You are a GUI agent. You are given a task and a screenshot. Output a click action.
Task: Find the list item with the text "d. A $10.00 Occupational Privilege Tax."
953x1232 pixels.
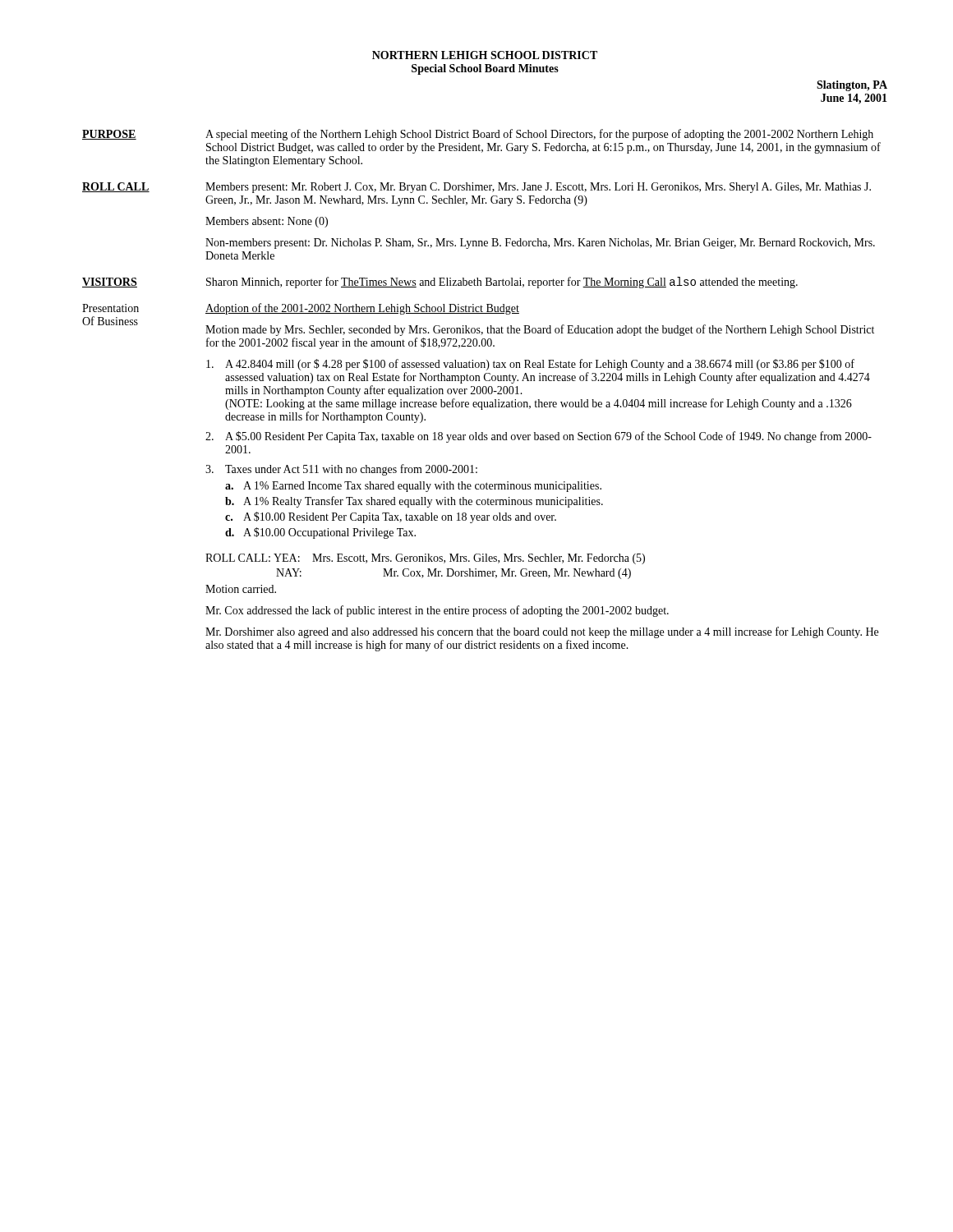[x=321, y=533]
